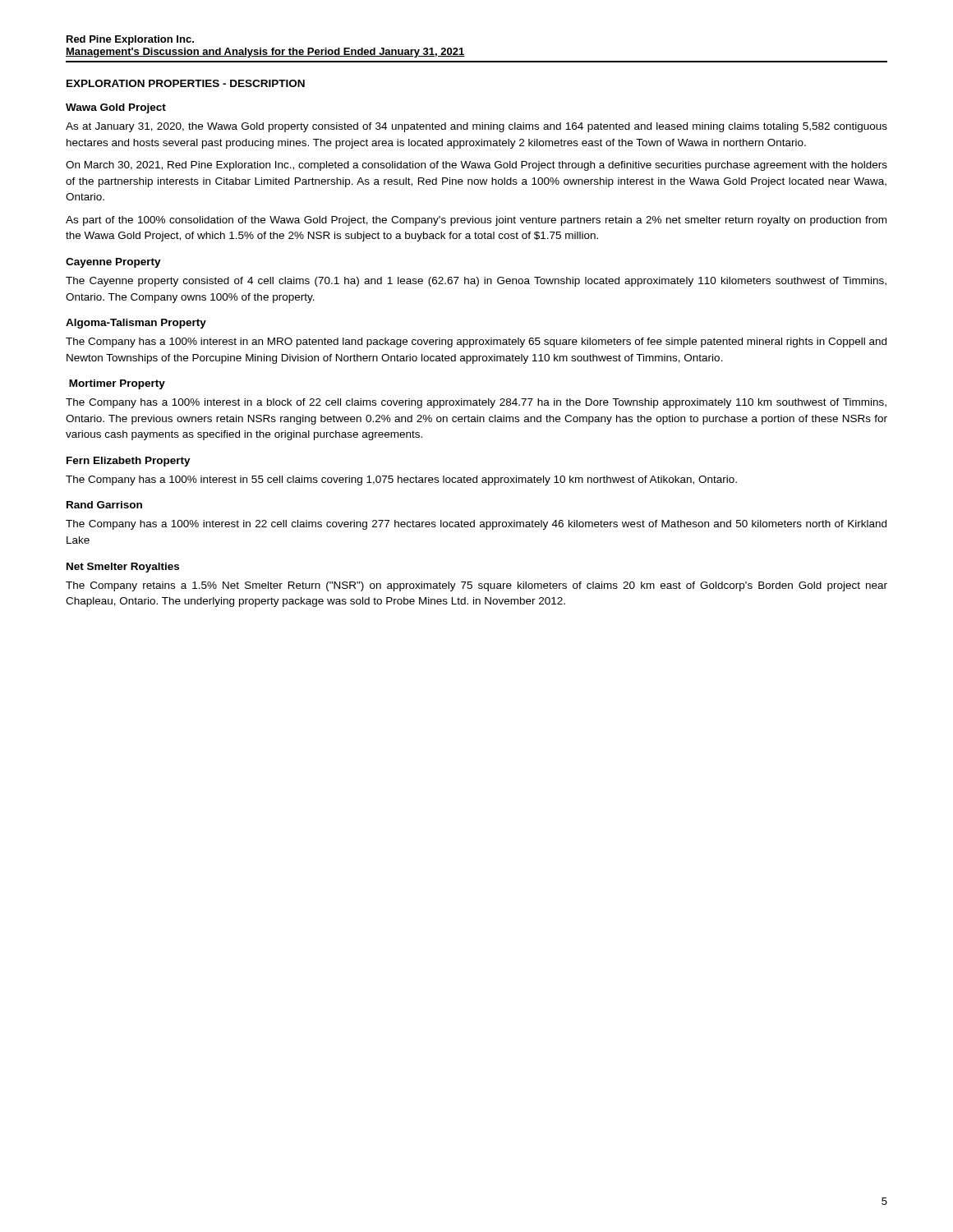Navigate to the element starting "Cayenne Property"
This screenshot has height=1232, width=953.
[113, 262]
